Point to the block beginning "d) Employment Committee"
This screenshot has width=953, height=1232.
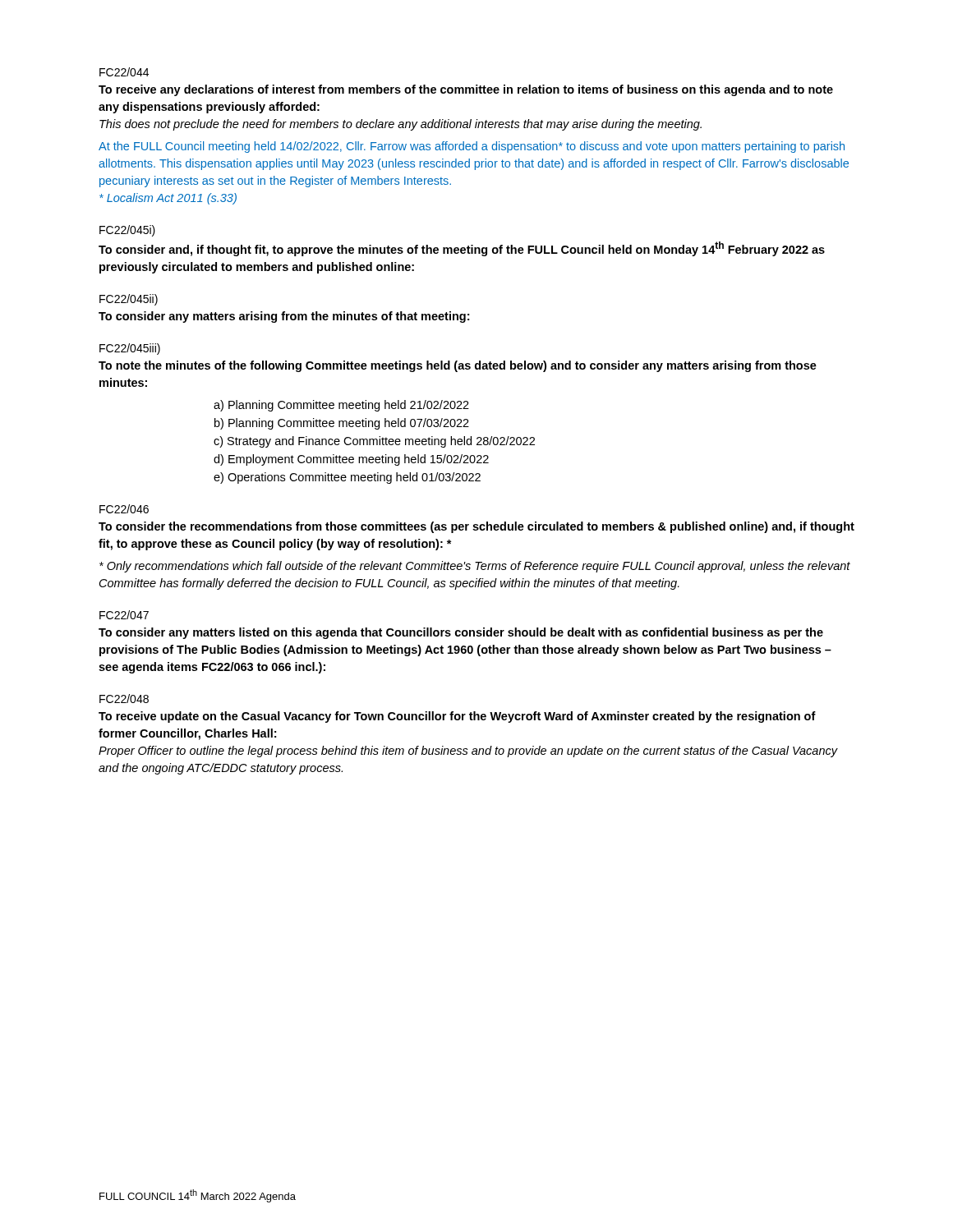click(351, 460)
